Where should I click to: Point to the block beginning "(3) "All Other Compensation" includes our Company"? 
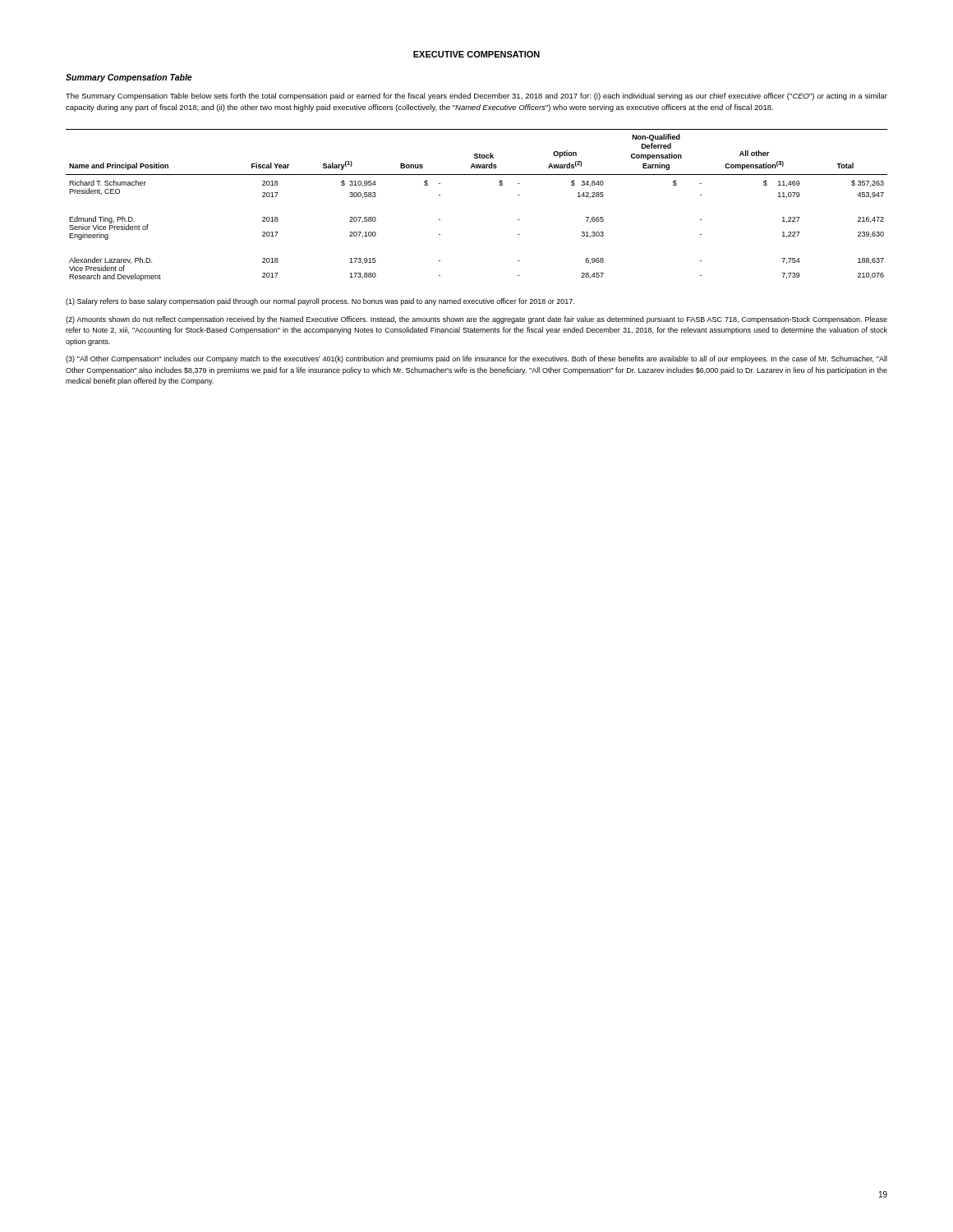(476, 370)
